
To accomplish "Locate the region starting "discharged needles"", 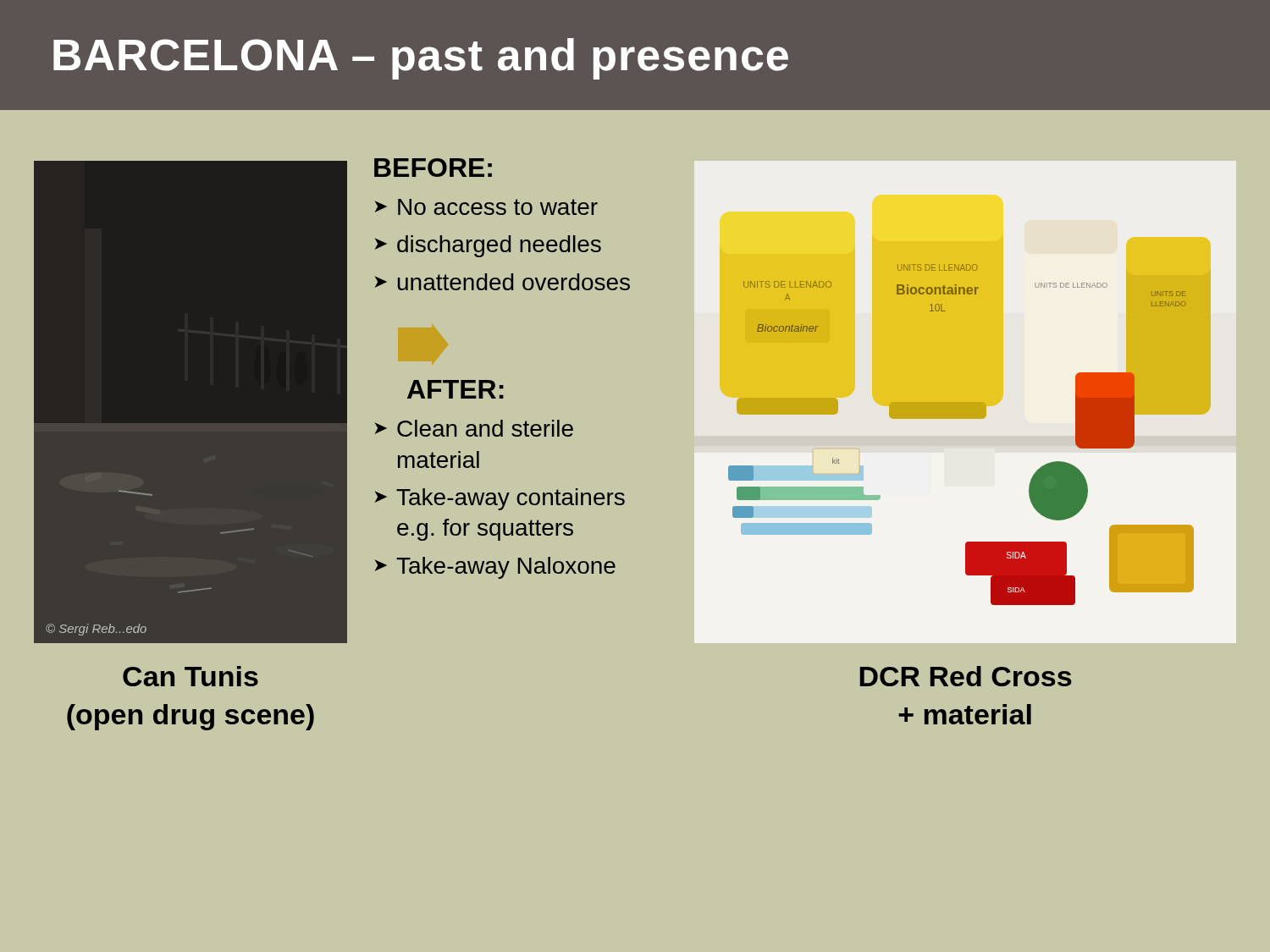I will [499, 244].
